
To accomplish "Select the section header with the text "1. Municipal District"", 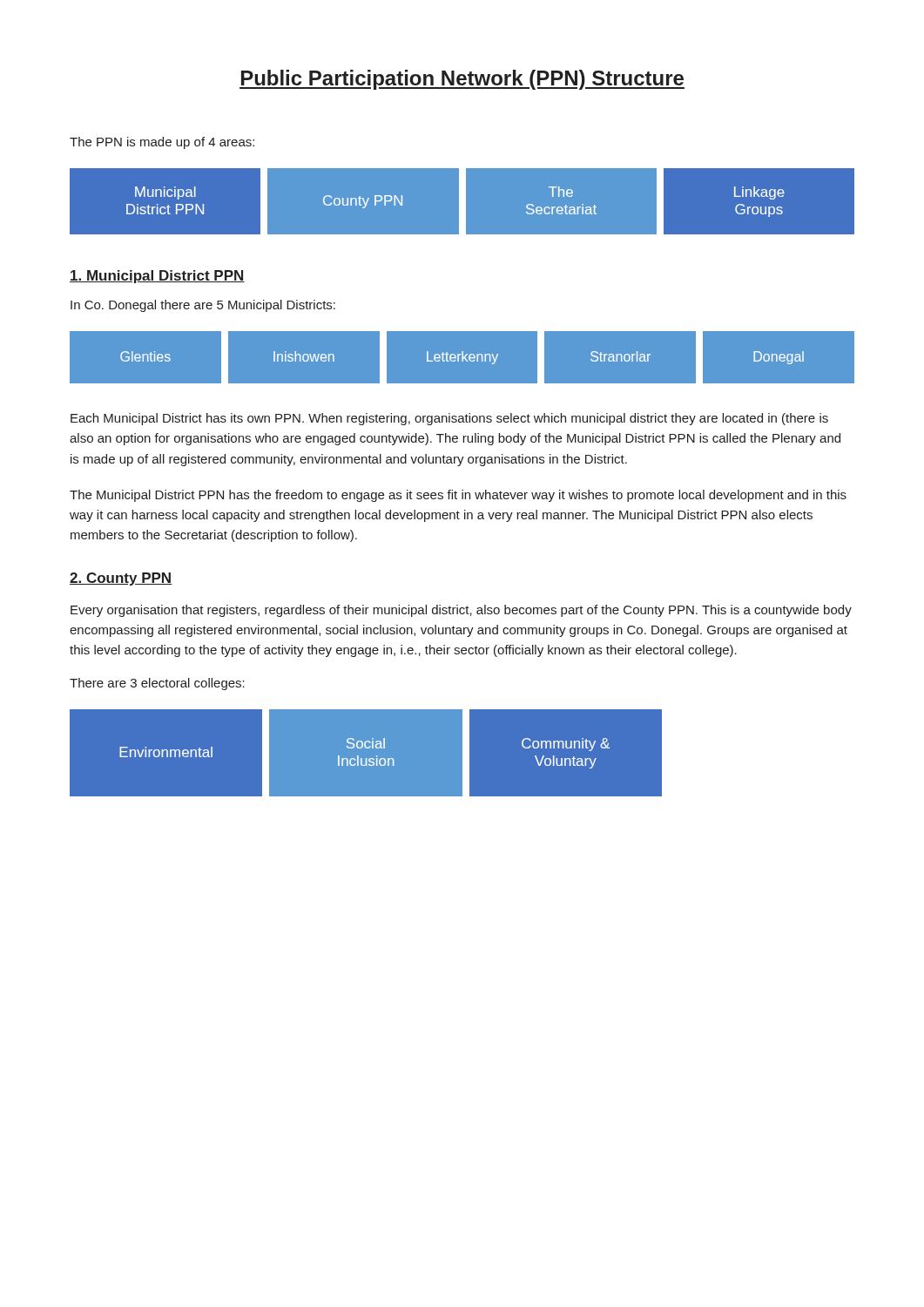I will point(157,276).
